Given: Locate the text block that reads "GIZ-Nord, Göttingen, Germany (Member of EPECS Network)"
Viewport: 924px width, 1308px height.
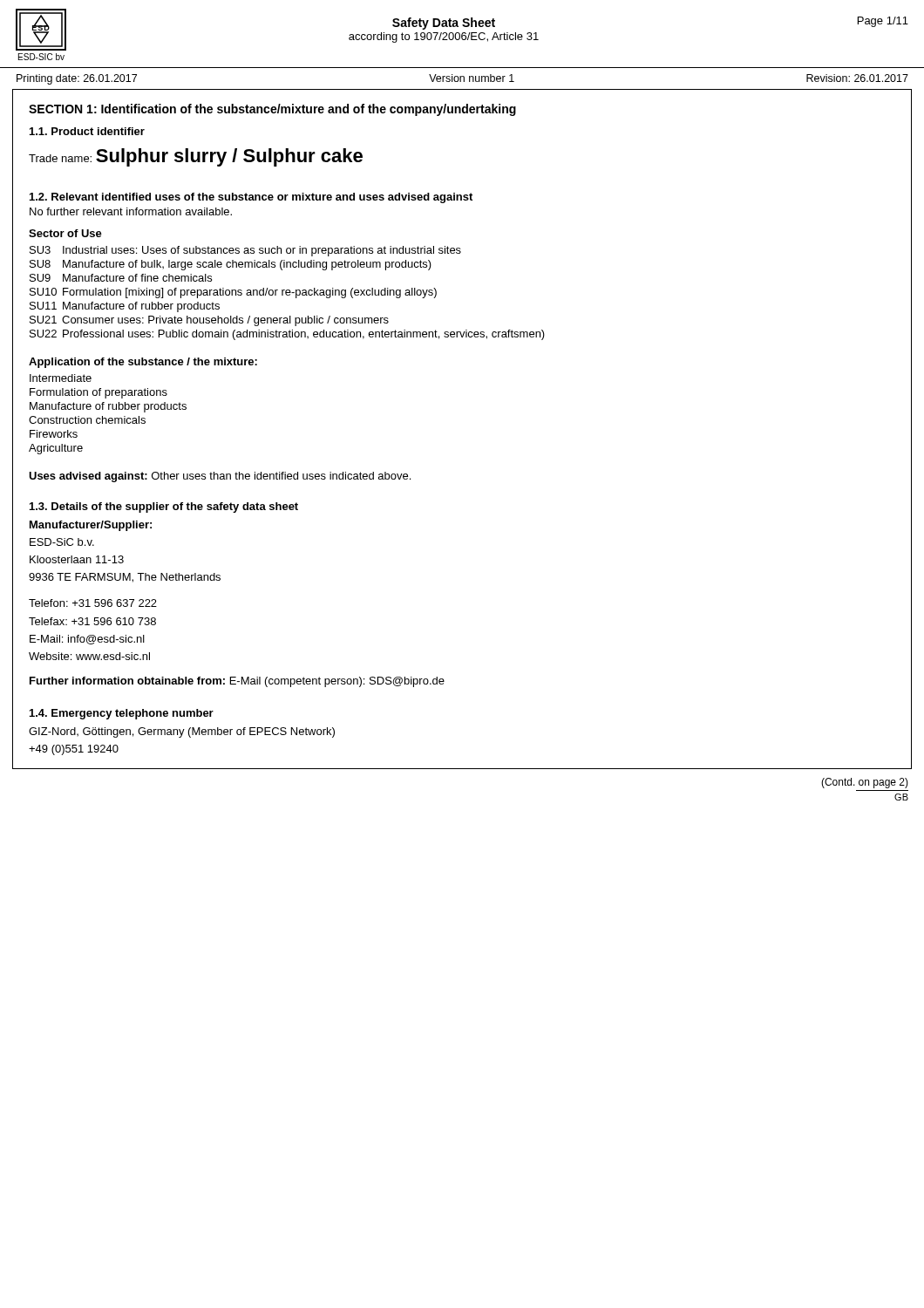Looking at the screenshot, I should coord(182,740).
